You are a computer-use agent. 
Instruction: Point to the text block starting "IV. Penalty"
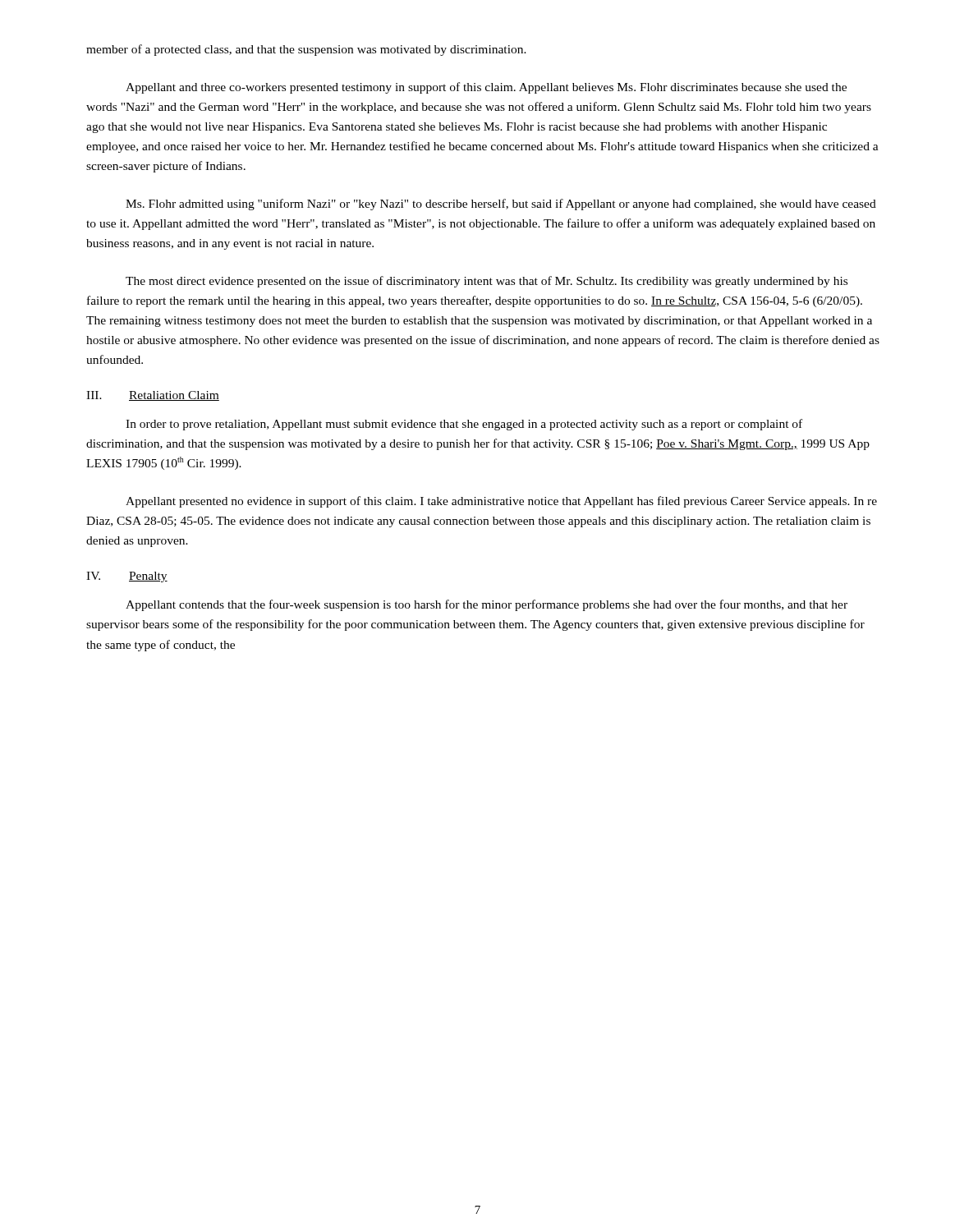(127, 576)
